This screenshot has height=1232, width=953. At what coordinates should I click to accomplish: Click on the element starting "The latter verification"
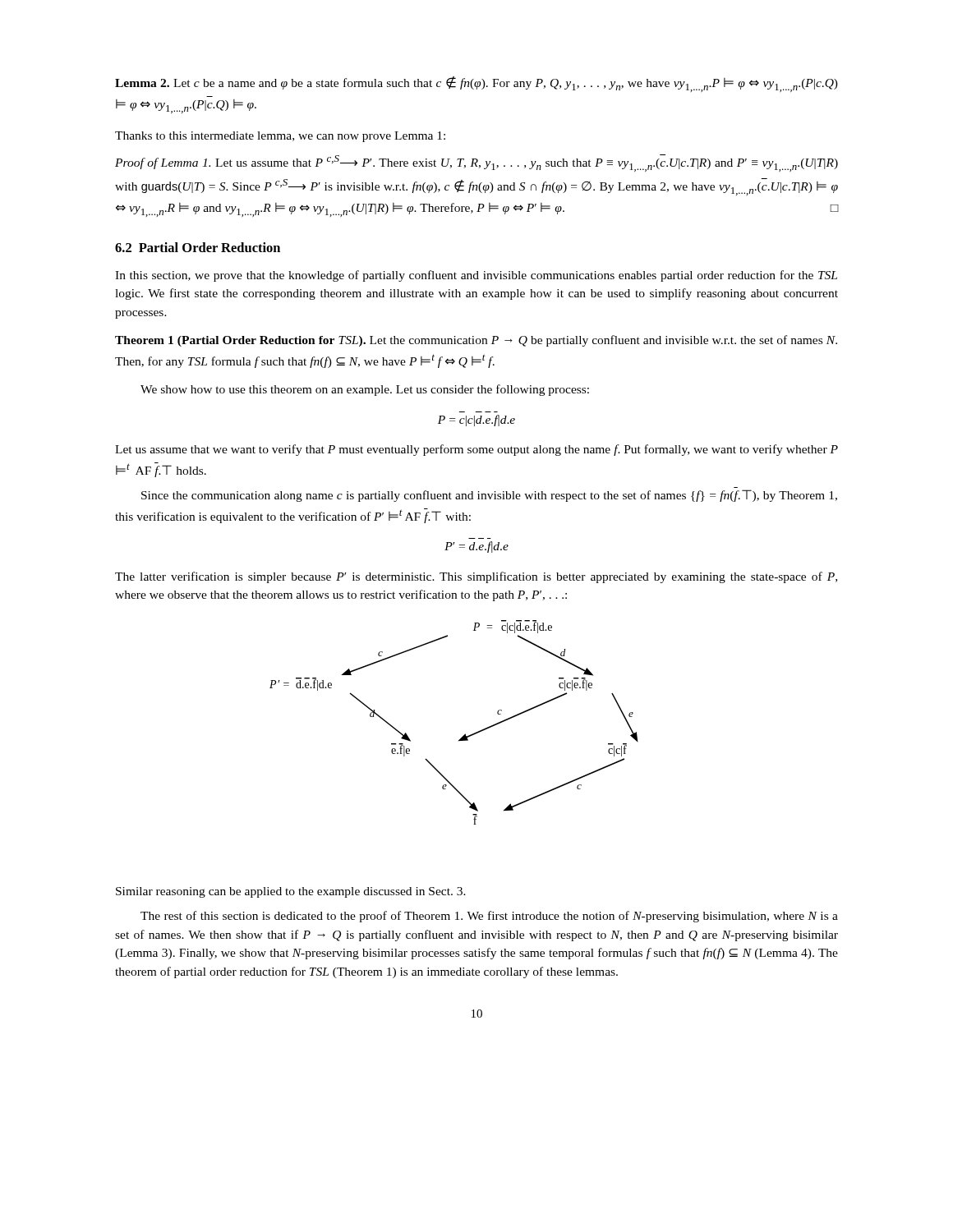click(476, 586)
